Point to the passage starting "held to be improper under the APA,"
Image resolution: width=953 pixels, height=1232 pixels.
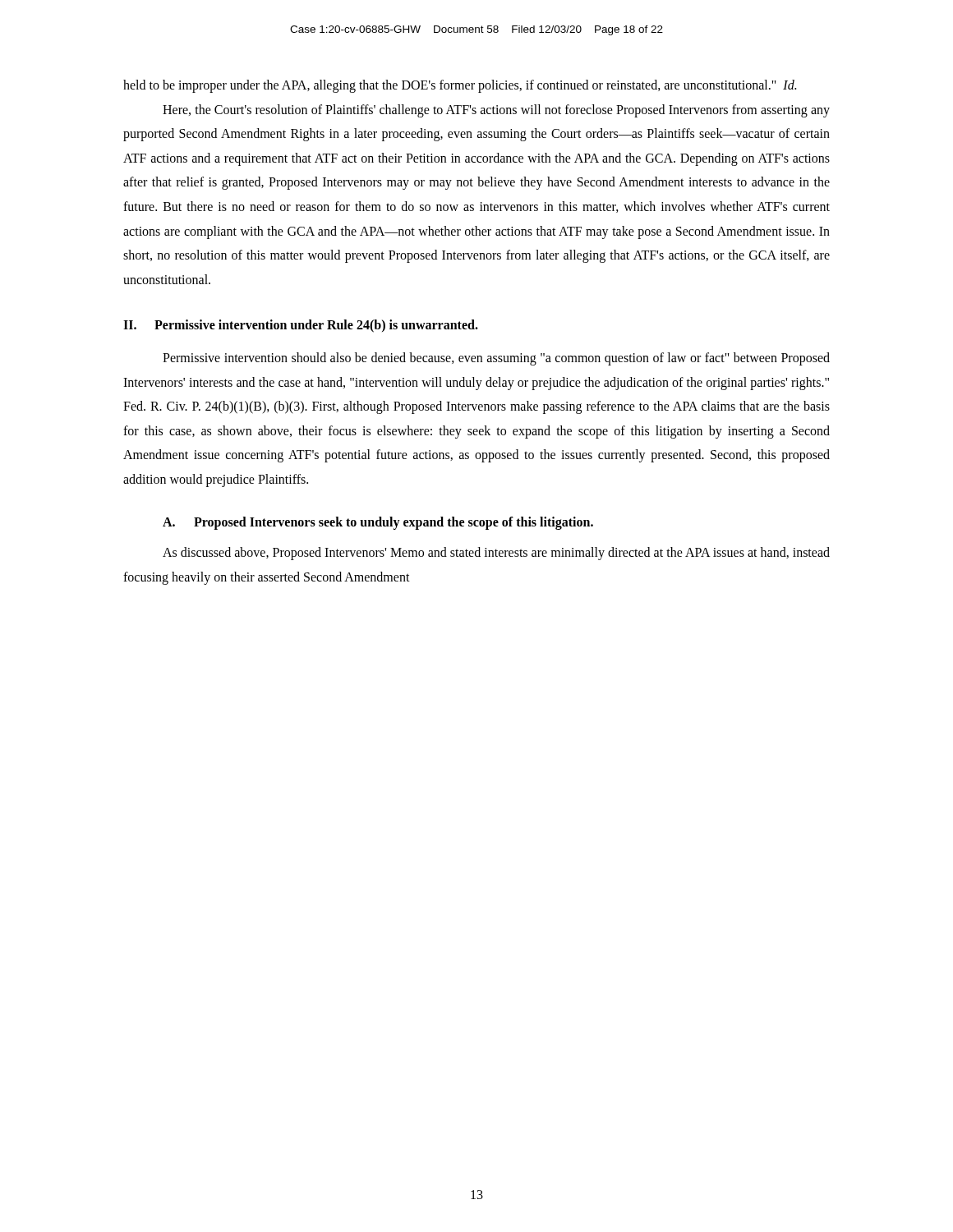pos(460,85)
